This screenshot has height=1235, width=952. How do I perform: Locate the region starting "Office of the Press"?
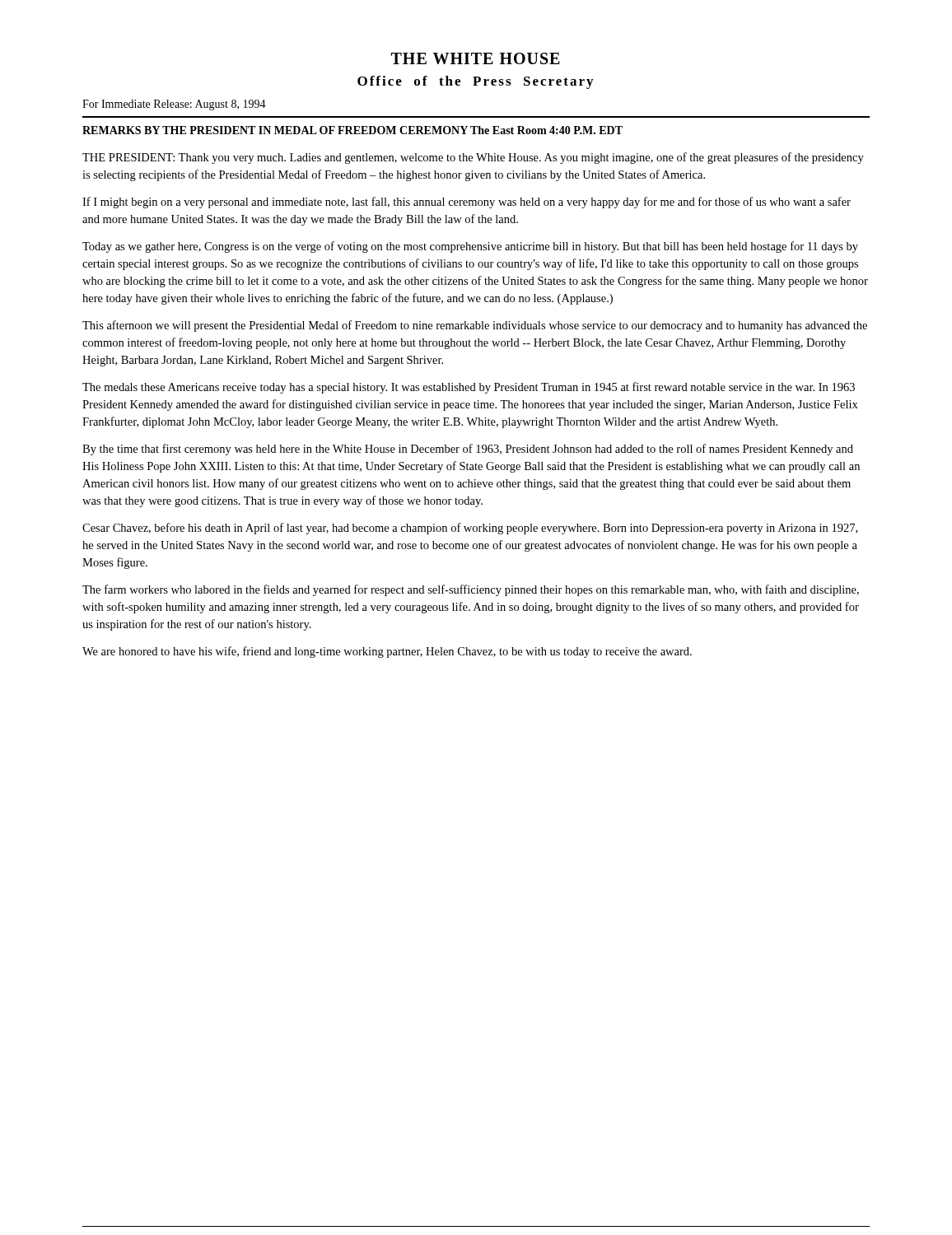(x=476, y=82)
